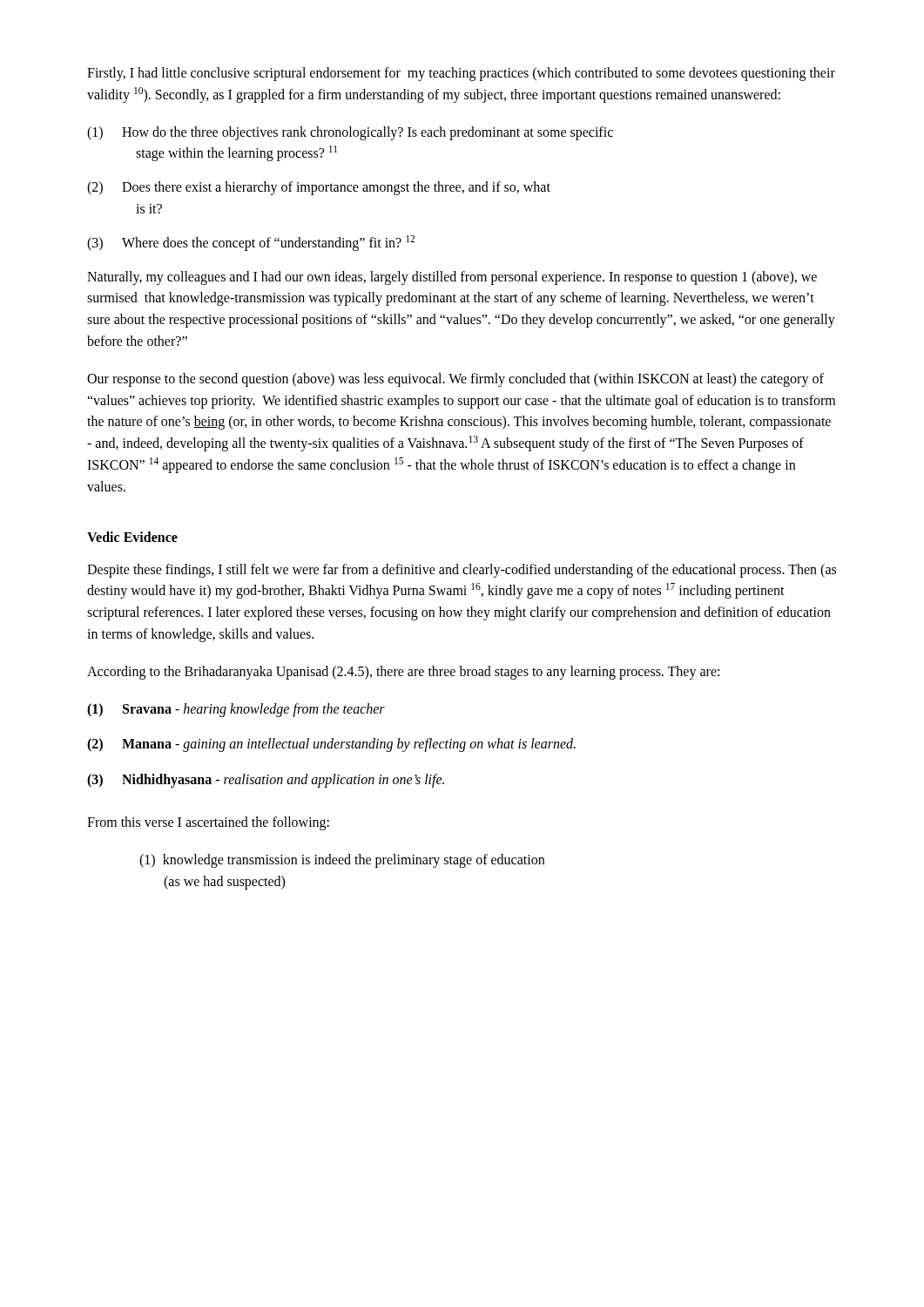This screenshot has width=924, height=1307.
Task: Locate the text starting "(1) knowledge transmission is indeed the preliminary"
Action: click(x=342, y=870)
